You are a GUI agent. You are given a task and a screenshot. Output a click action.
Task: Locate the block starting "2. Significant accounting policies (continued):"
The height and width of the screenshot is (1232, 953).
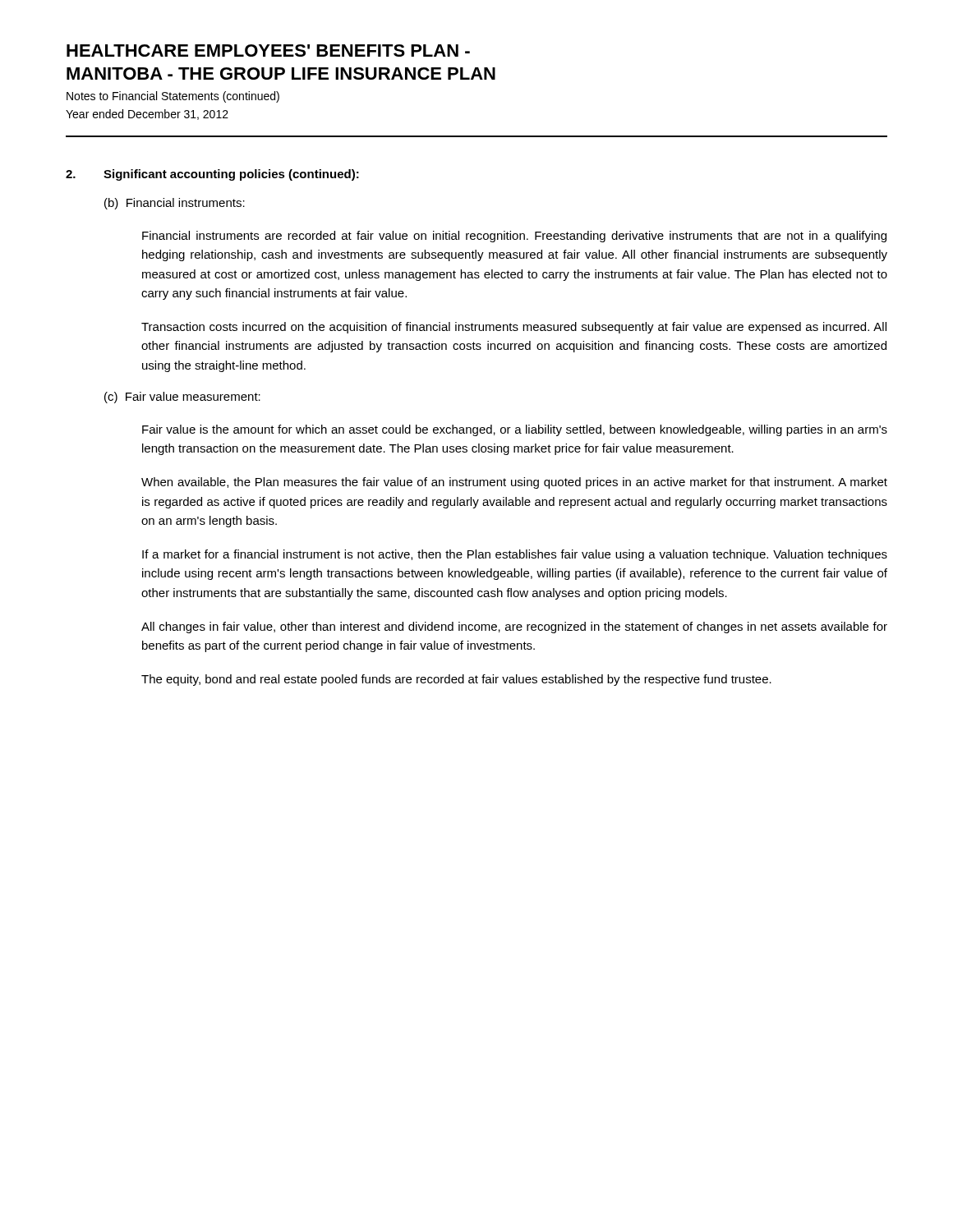213,174
